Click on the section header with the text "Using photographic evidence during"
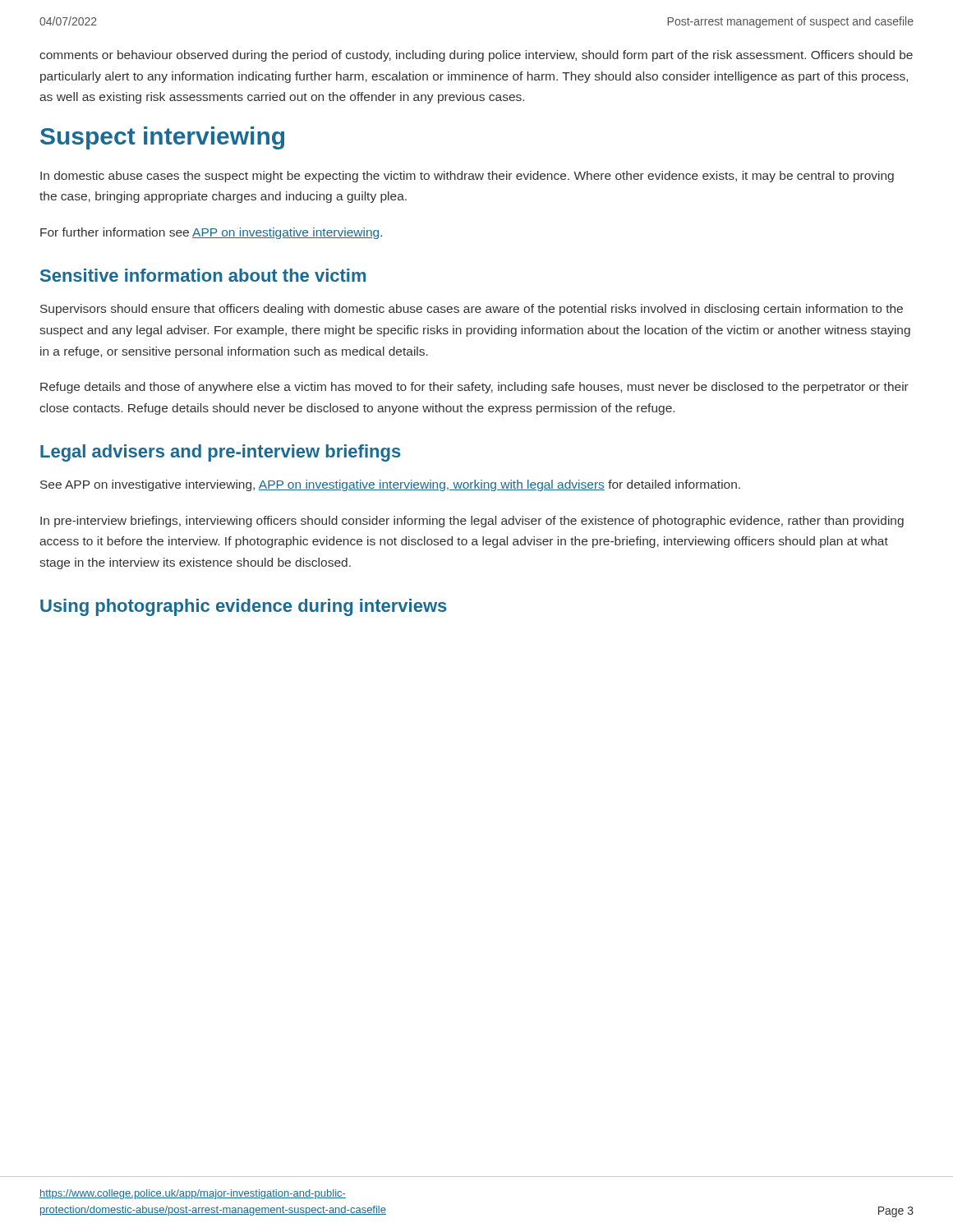953x1232 pixels. pos(244,607)
